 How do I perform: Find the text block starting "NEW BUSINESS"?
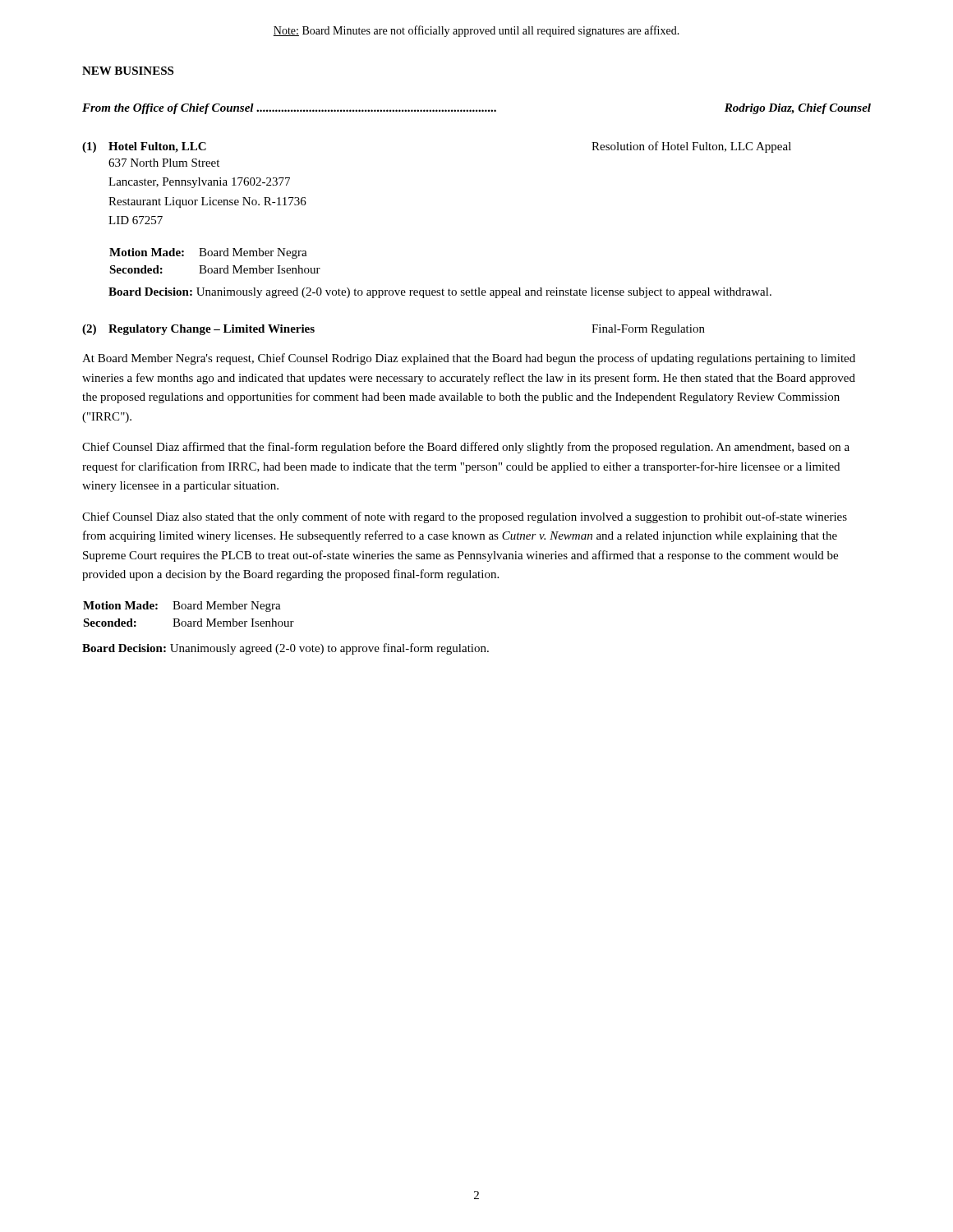(128, 71)
